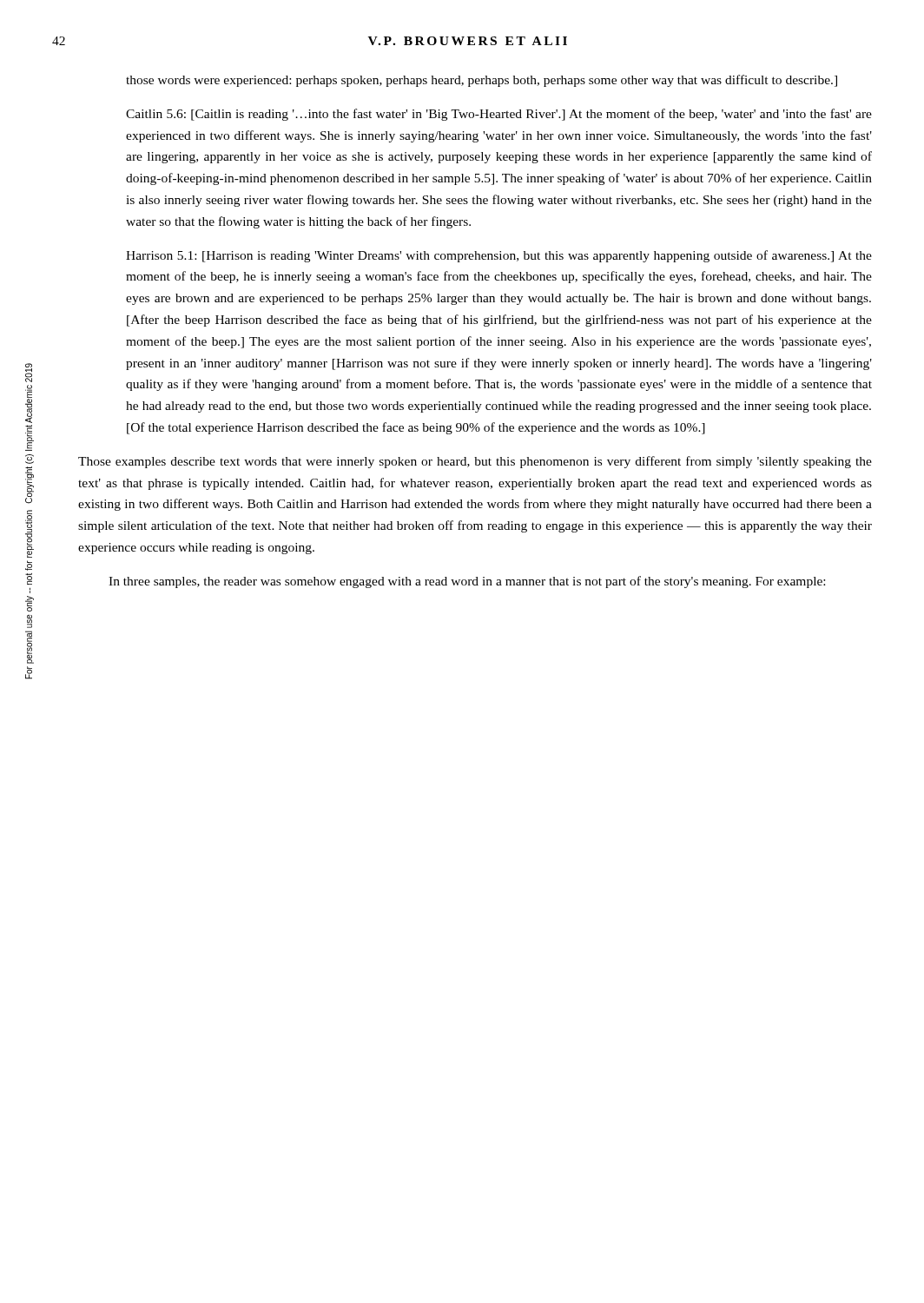
Task: Click the passage that begins "Those examples describe text words that were innerly"
Action: tap(475, 504)
